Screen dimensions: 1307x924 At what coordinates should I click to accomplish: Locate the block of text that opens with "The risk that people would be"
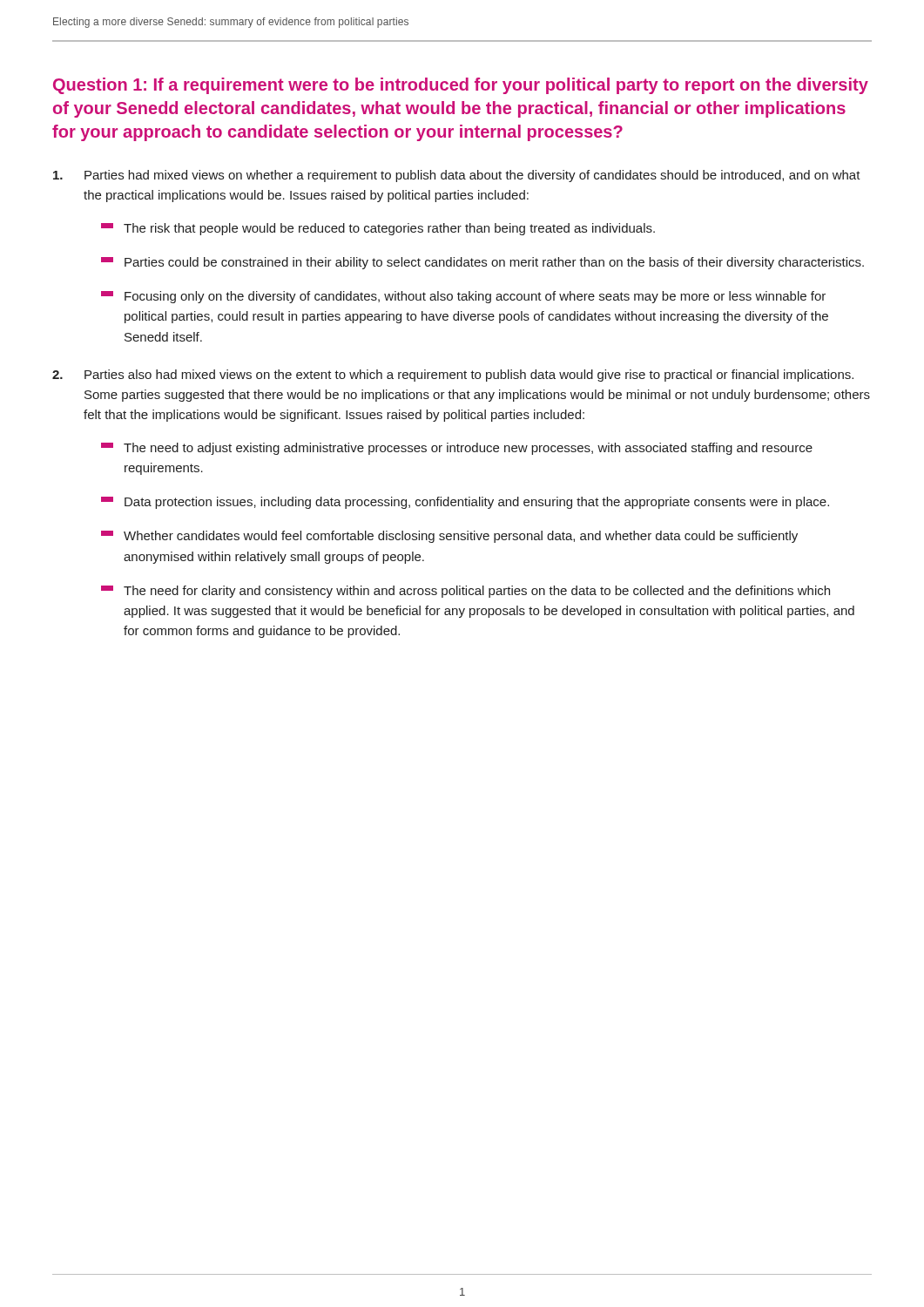point(486,227)
